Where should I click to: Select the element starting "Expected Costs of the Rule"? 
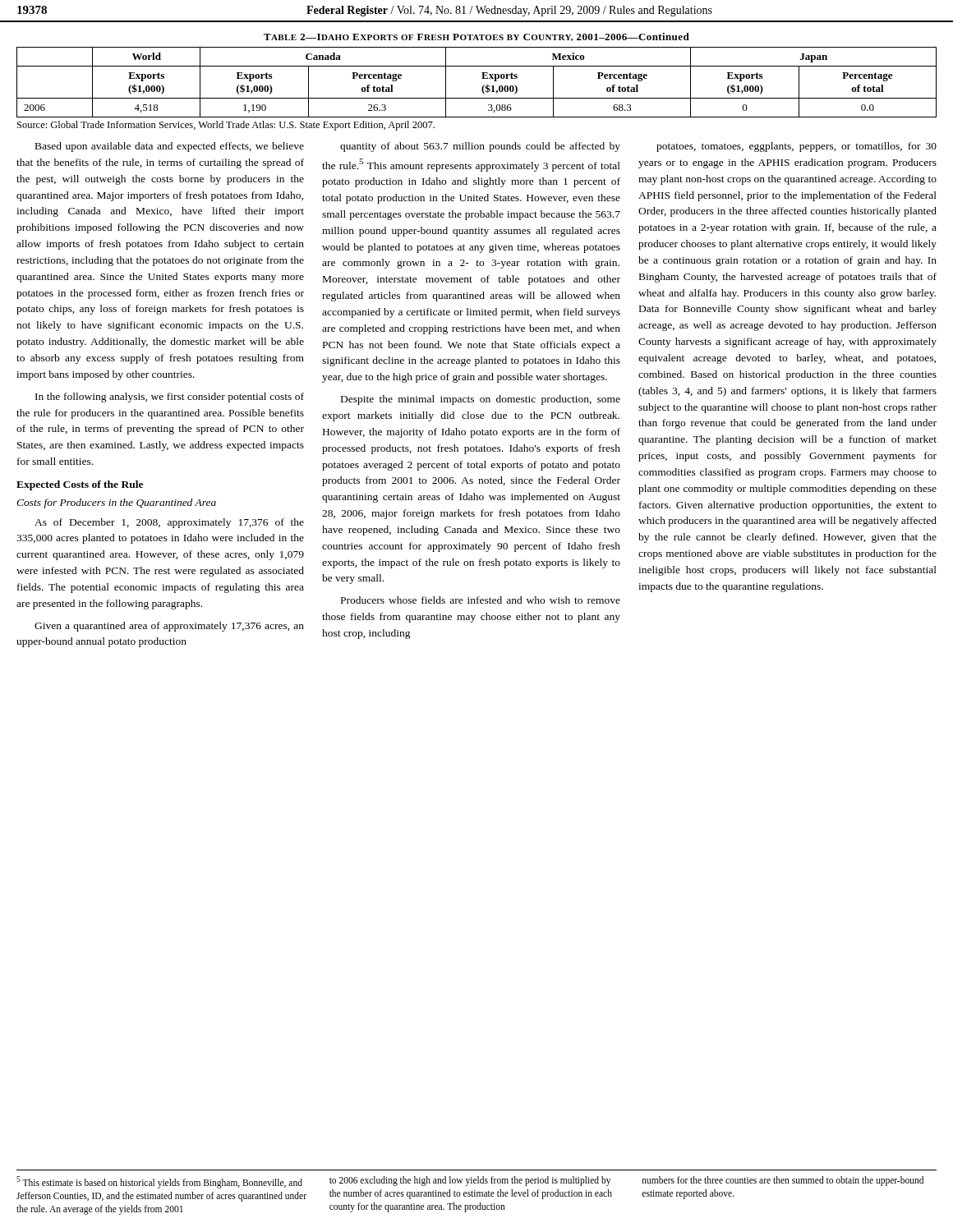(80, 484)
